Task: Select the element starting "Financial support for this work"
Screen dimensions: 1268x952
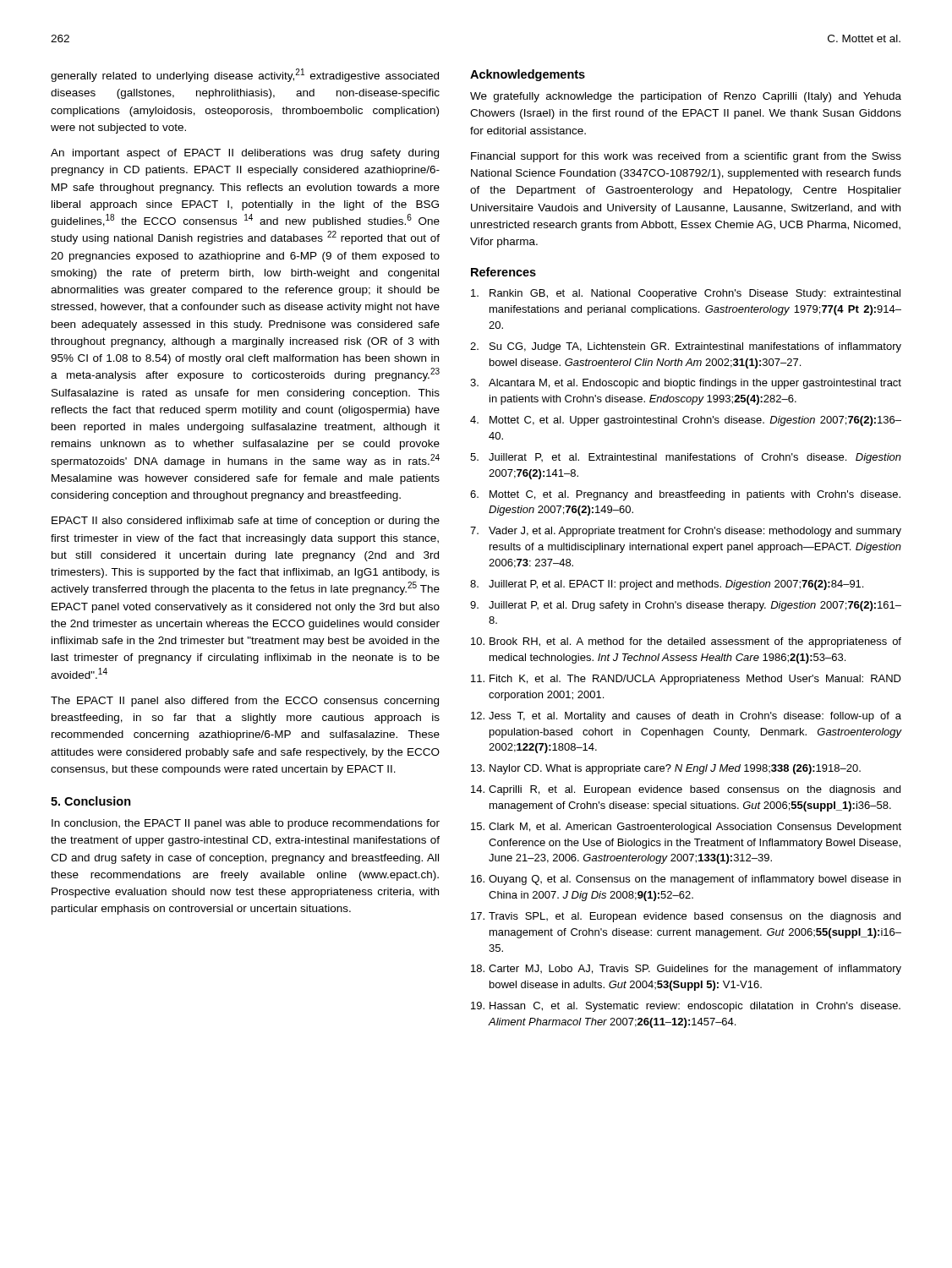Action: (686, 199)
